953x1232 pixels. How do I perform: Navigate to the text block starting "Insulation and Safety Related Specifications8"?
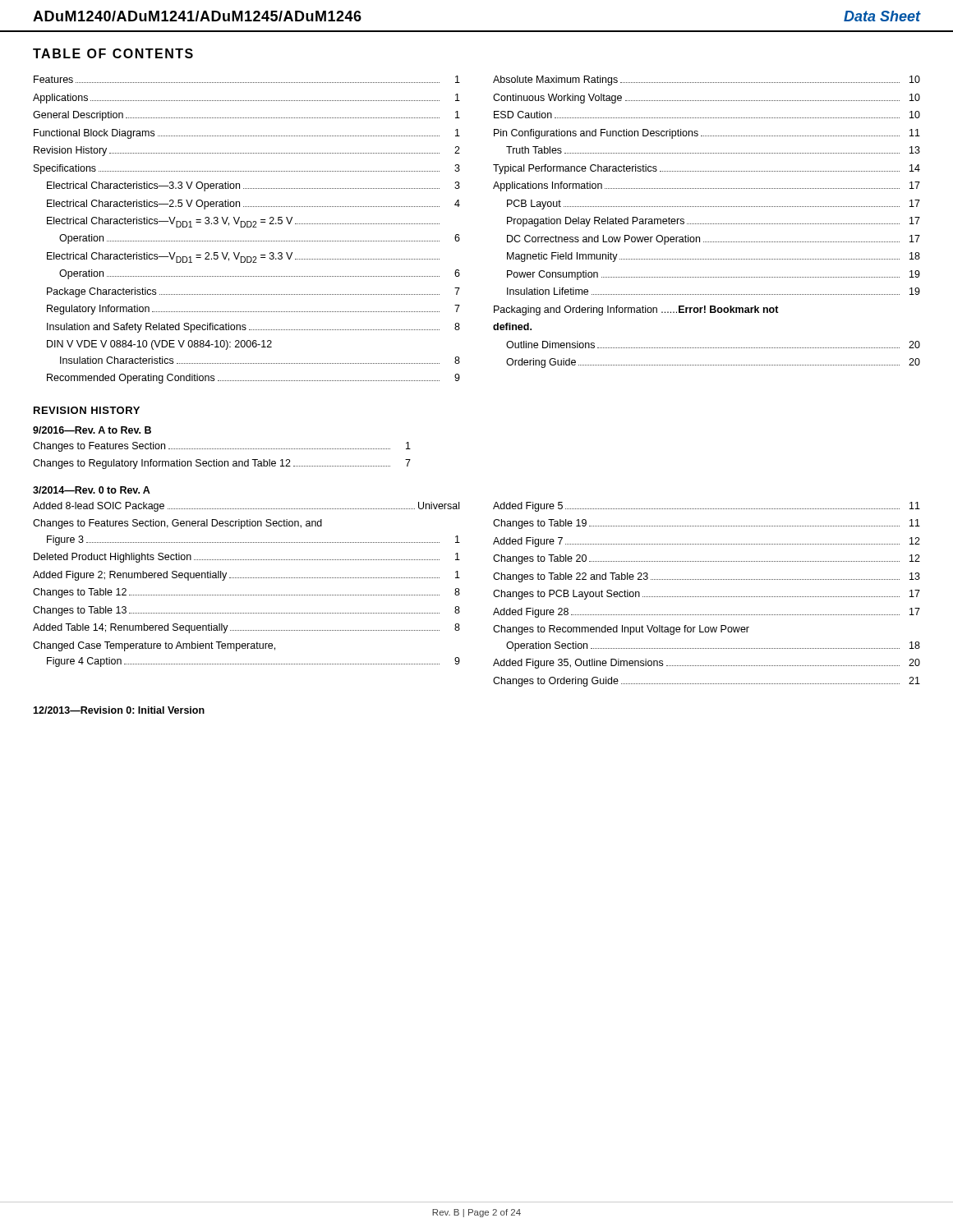coord(253,327)
